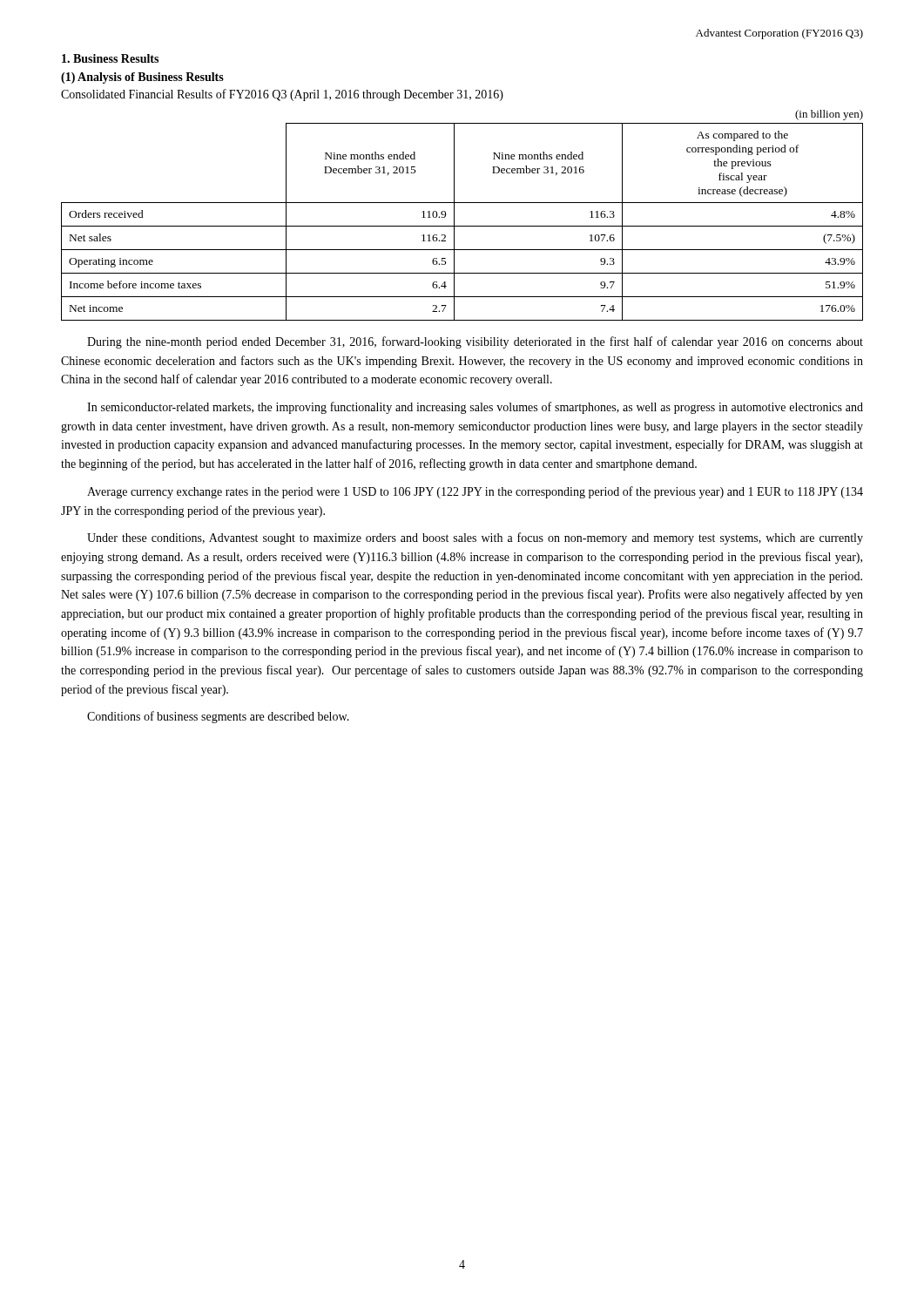Find the block on this page that starts "Average currency exchange"

(x=462, y=501)
